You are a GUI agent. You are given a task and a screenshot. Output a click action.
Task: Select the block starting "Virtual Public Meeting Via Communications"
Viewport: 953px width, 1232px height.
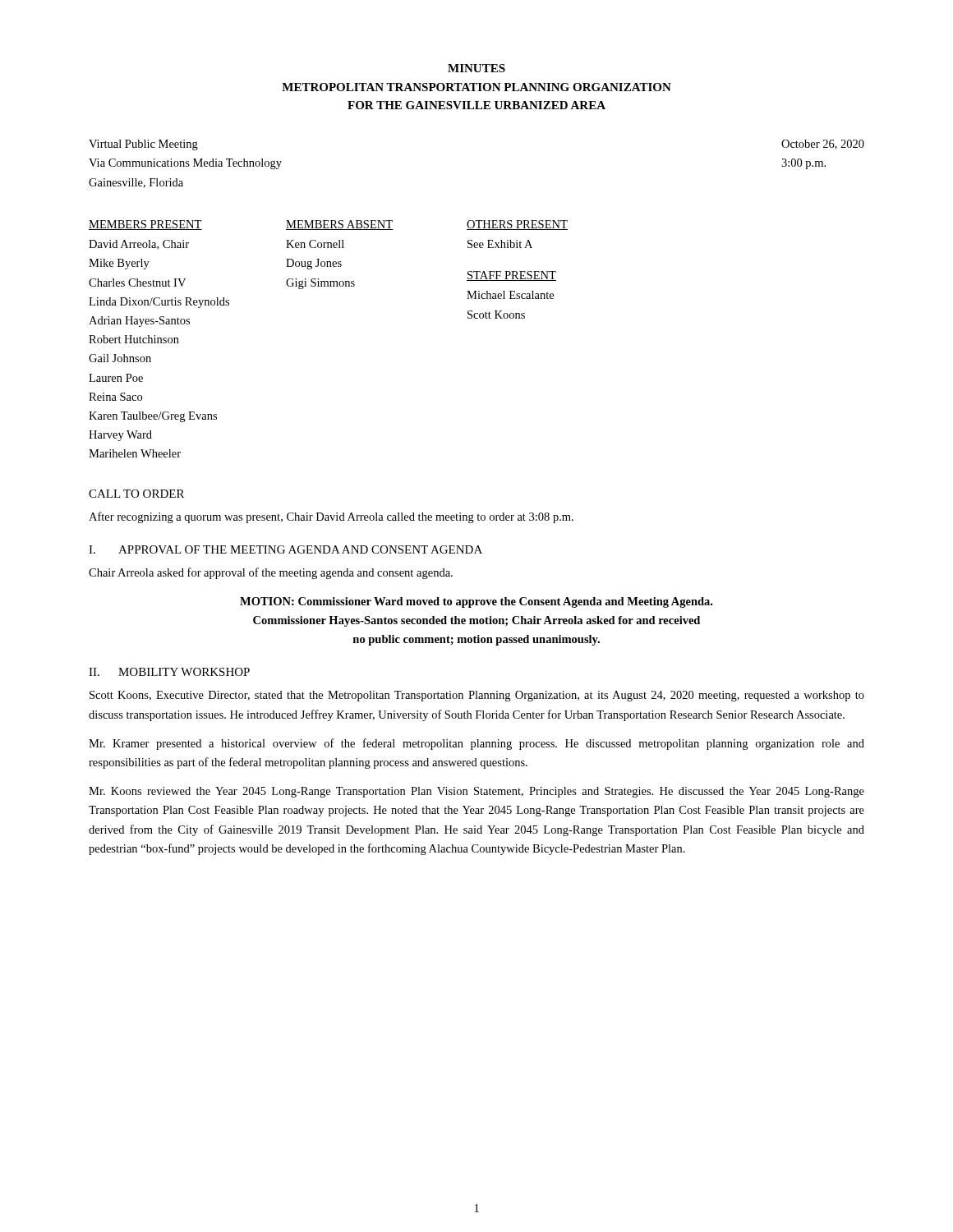coord(185,163)
